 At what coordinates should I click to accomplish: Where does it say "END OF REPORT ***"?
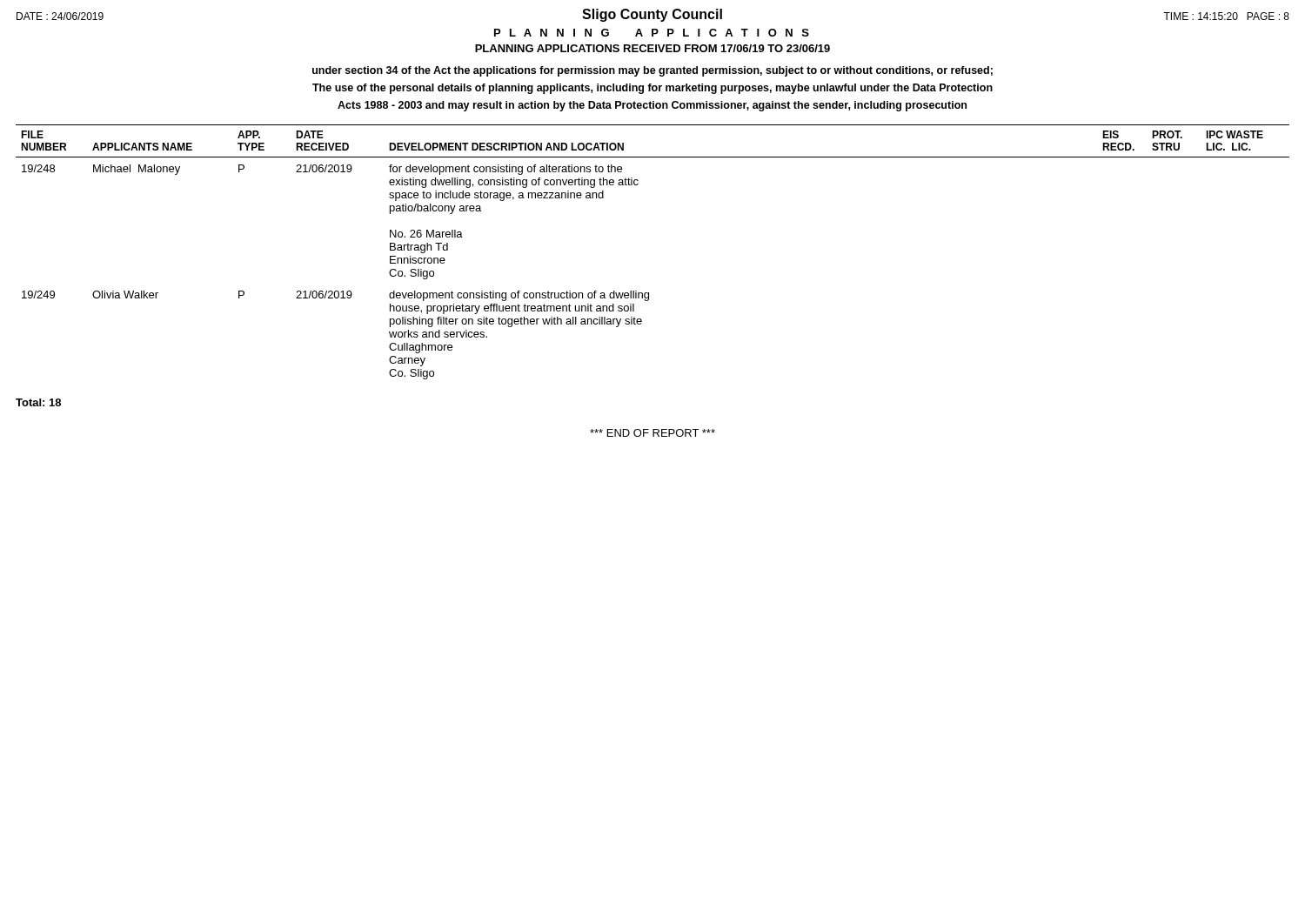click(652, 433)
